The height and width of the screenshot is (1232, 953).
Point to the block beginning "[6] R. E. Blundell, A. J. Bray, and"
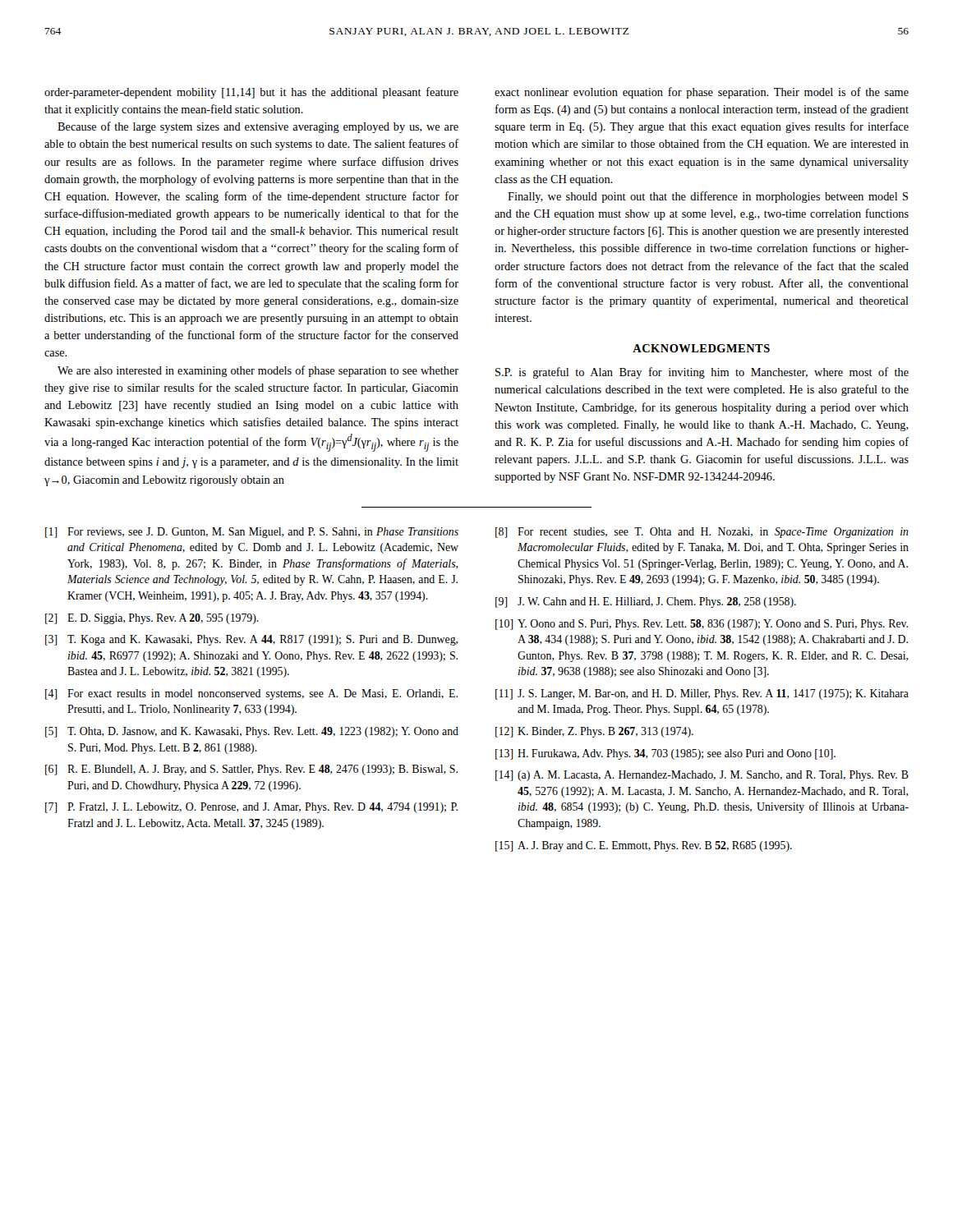click(x=251, y=778)
